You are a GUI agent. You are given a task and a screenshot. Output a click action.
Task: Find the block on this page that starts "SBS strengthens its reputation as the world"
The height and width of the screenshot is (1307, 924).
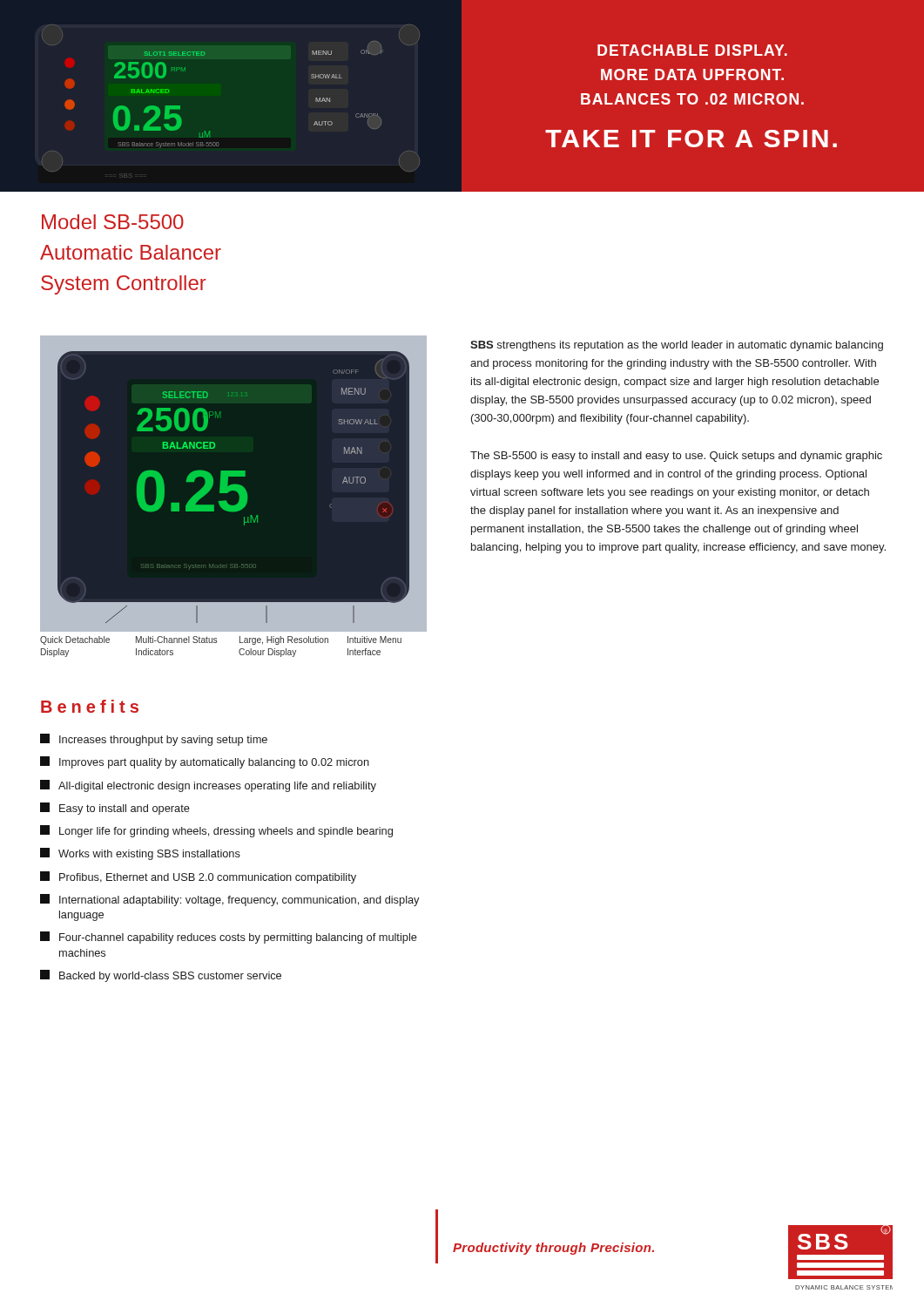(x=679, y=446)
